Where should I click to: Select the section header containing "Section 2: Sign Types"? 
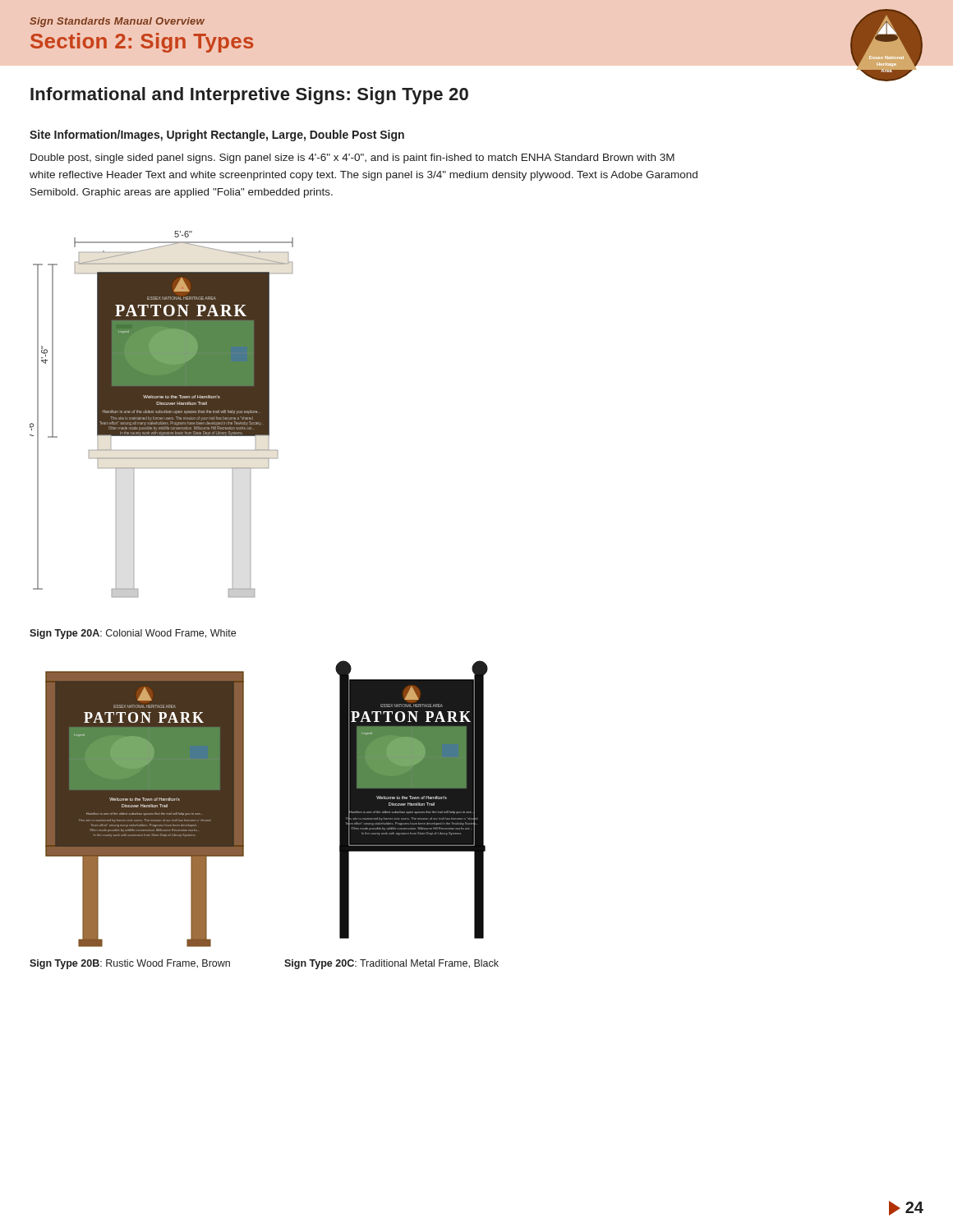coord(142,41)
